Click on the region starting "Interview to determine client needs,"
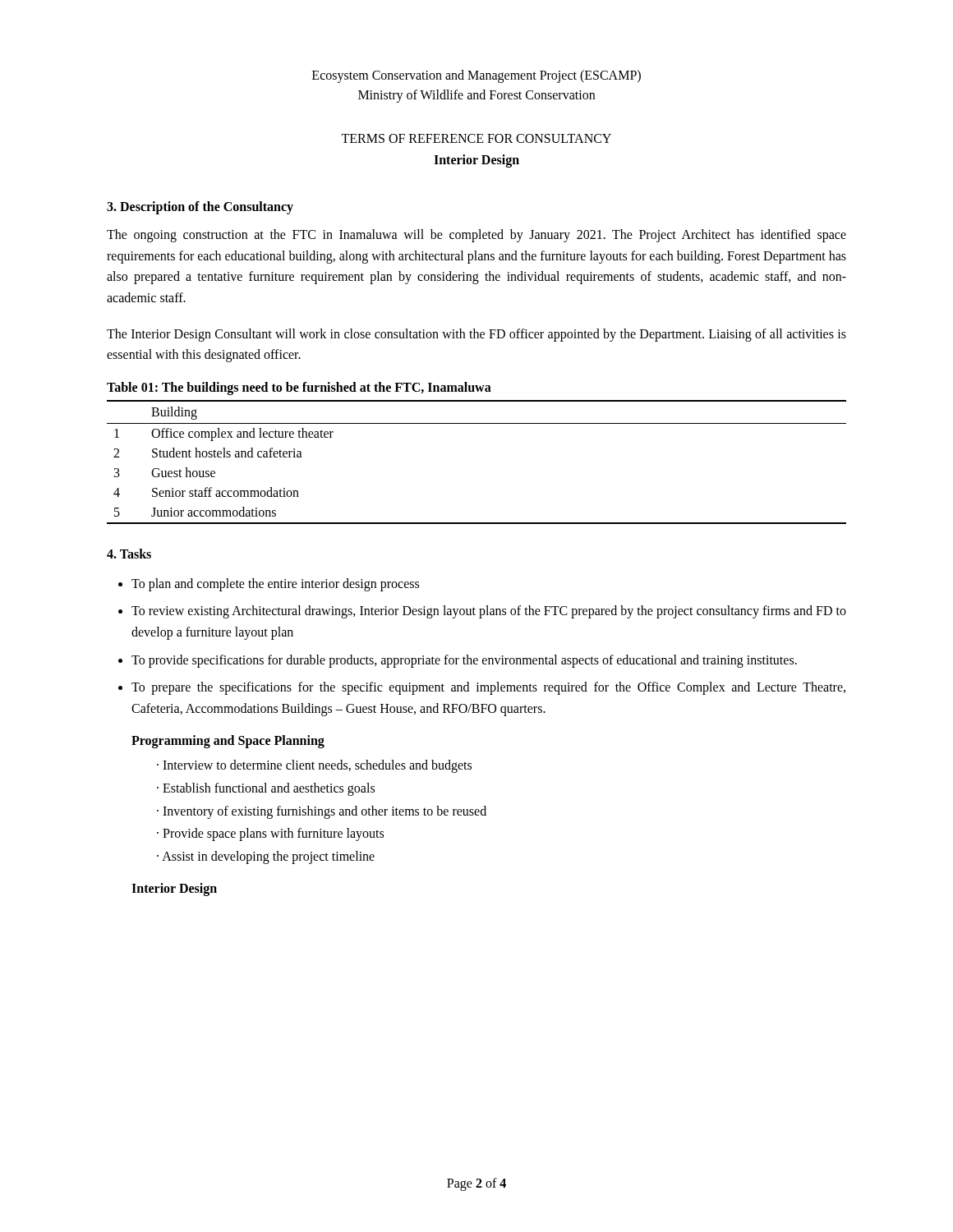Image resolution: width=953 pixels, height=1232 pixels. tap(317, 765)
